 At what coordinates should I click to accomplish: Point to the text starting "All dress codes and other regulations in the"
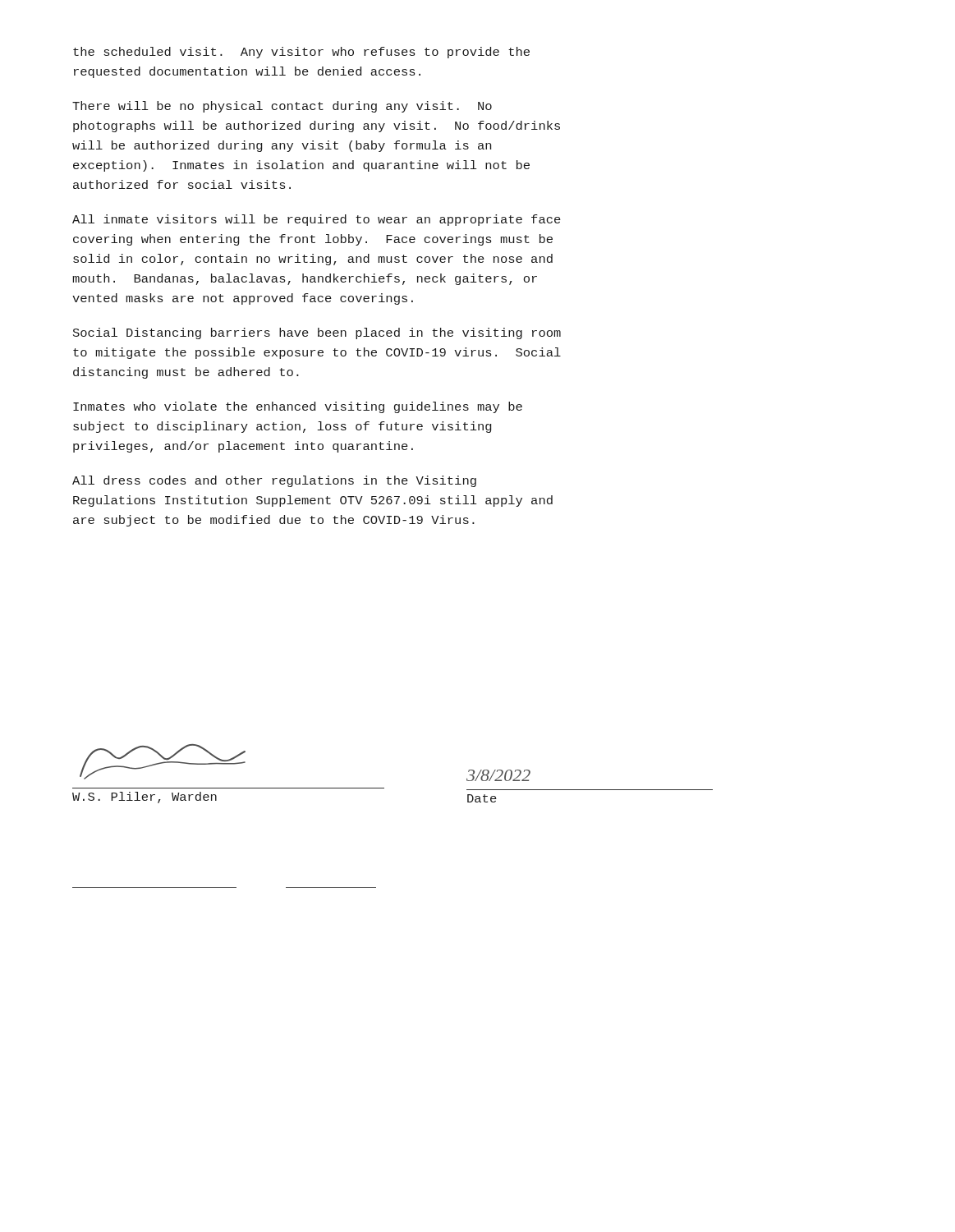pos(313,501)
